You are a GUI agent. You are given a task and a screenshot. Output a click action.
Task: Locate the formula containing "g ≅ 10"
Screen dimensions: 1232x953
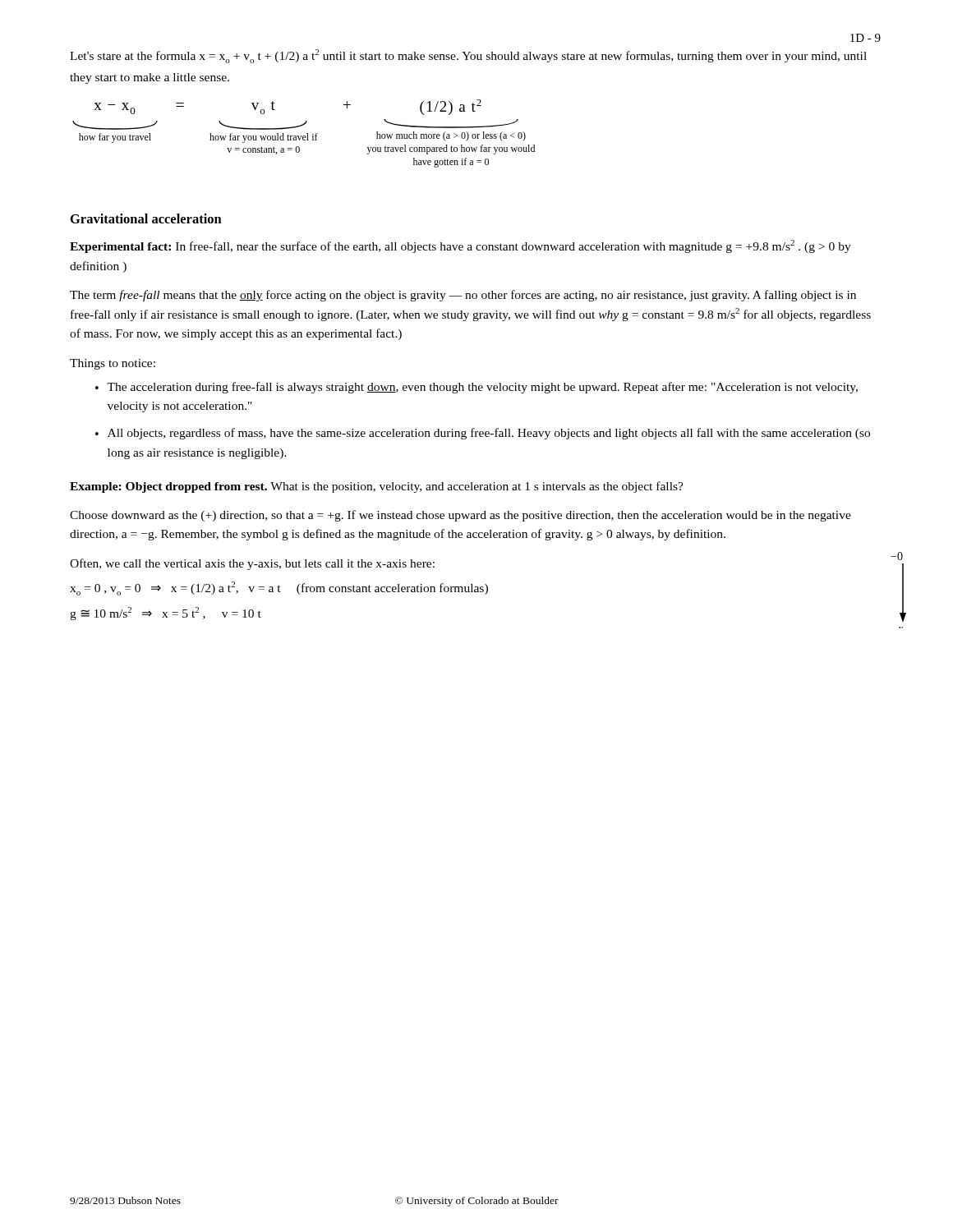coord(165,612)
